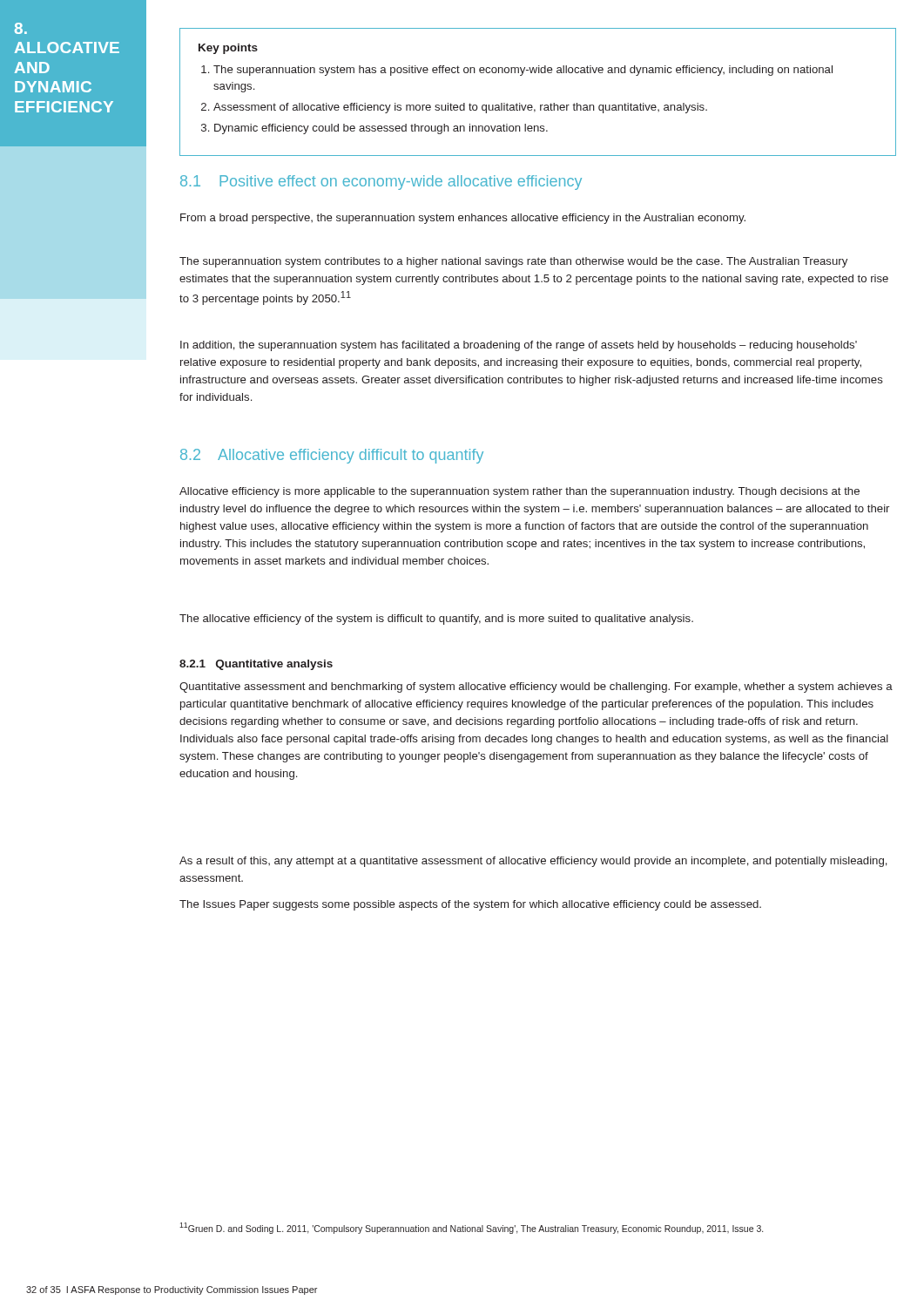Point to the block beginning "In addition, the"
924x1307 pixels.
click(531, 371)
